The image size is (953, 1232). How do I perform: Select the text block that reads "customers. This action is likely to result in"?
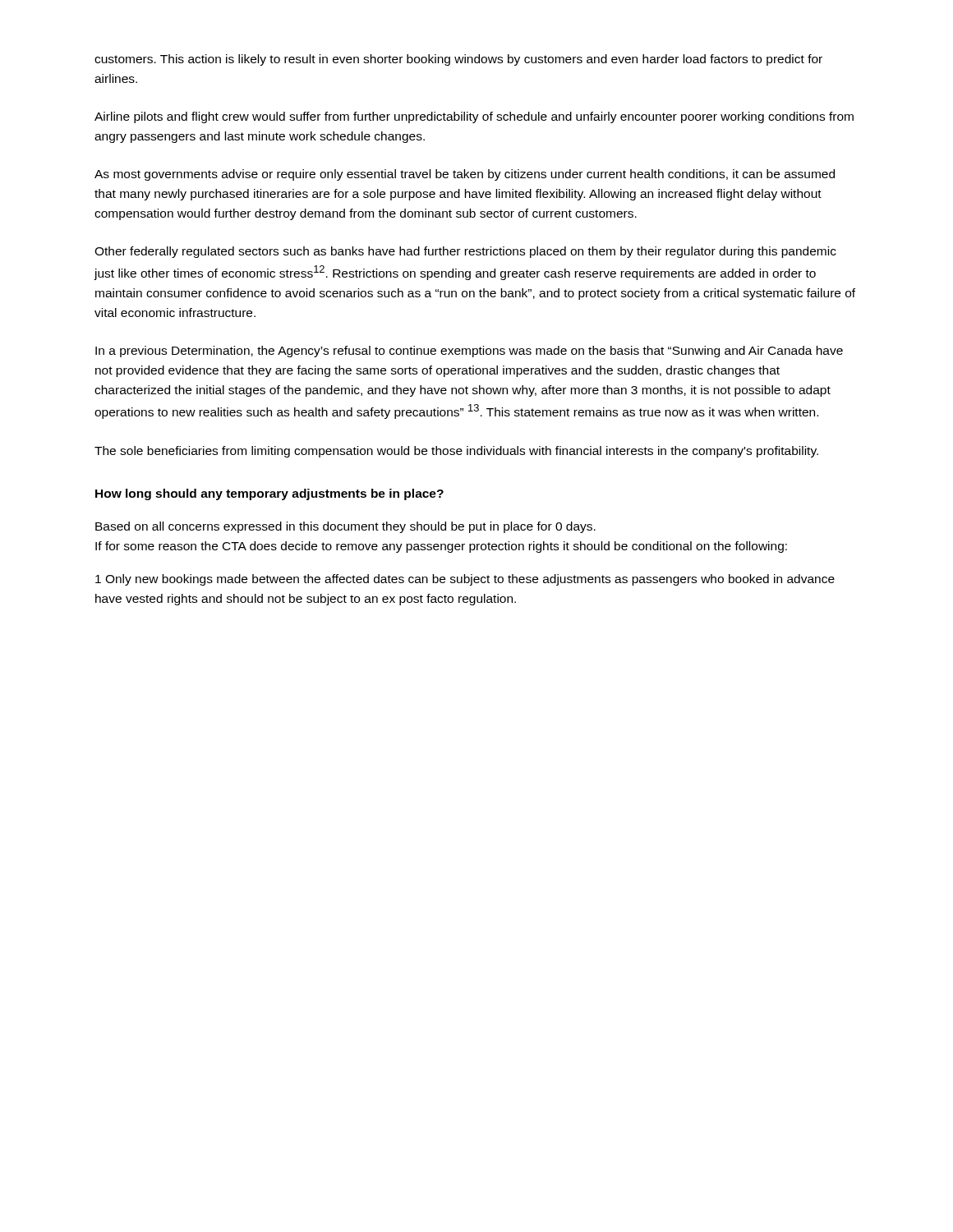pyautogui.click(x=458, y=69)
